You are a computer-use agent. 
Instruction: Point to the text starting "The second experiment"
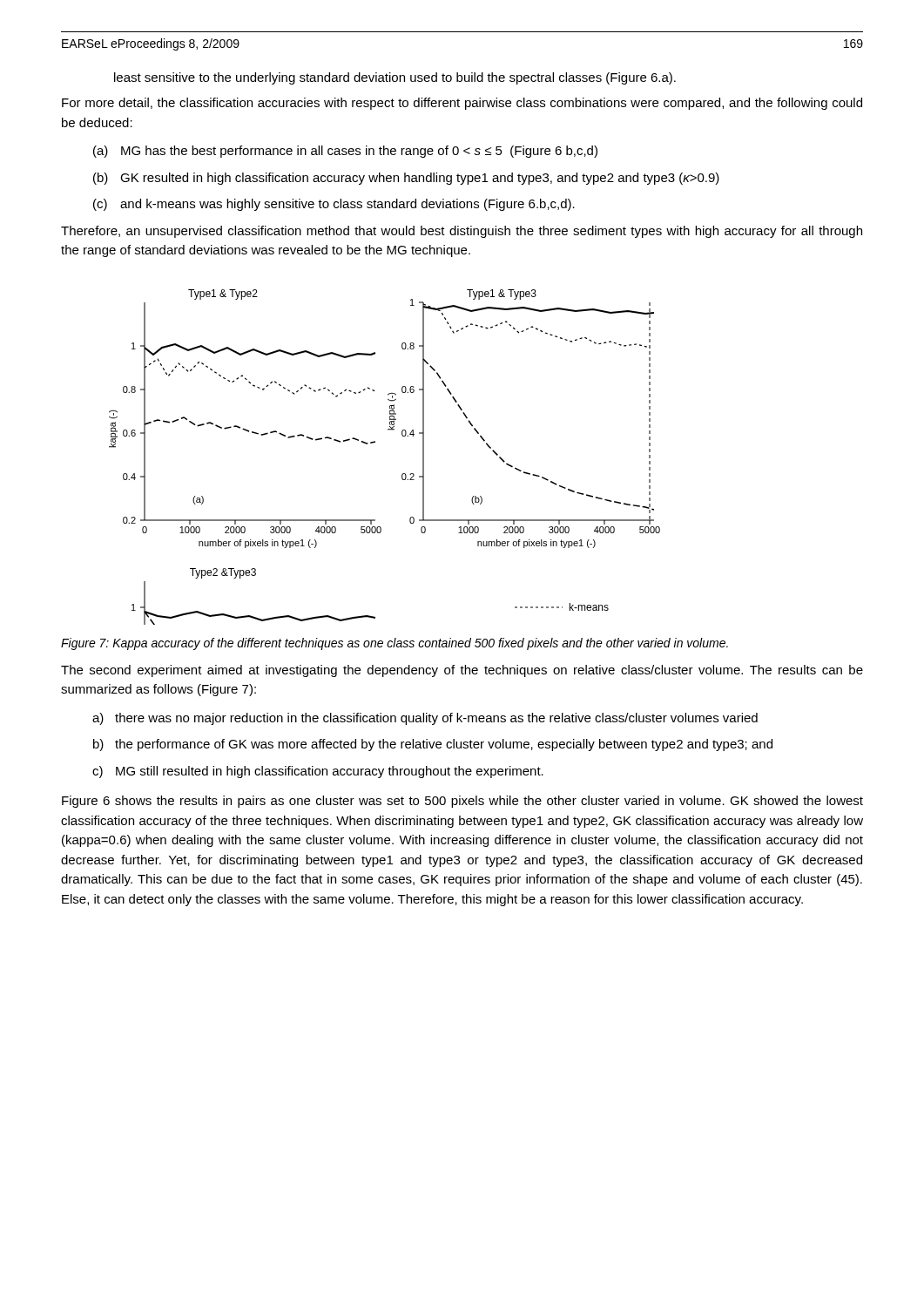point(462,680)
